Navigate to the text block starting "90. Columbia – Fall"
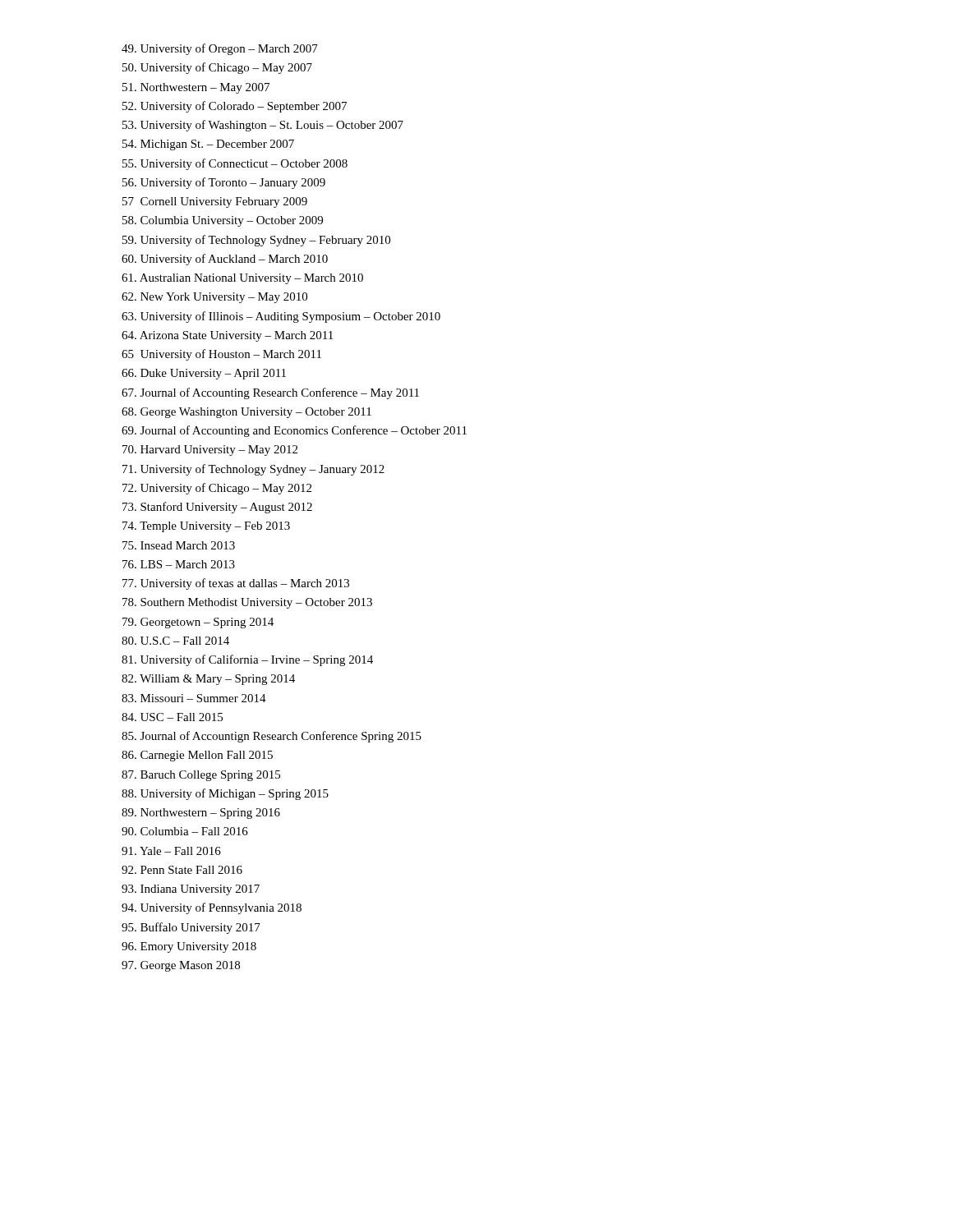Viewport: 953px width, 1232px height. pyautogui.click(x=185, y=831)
